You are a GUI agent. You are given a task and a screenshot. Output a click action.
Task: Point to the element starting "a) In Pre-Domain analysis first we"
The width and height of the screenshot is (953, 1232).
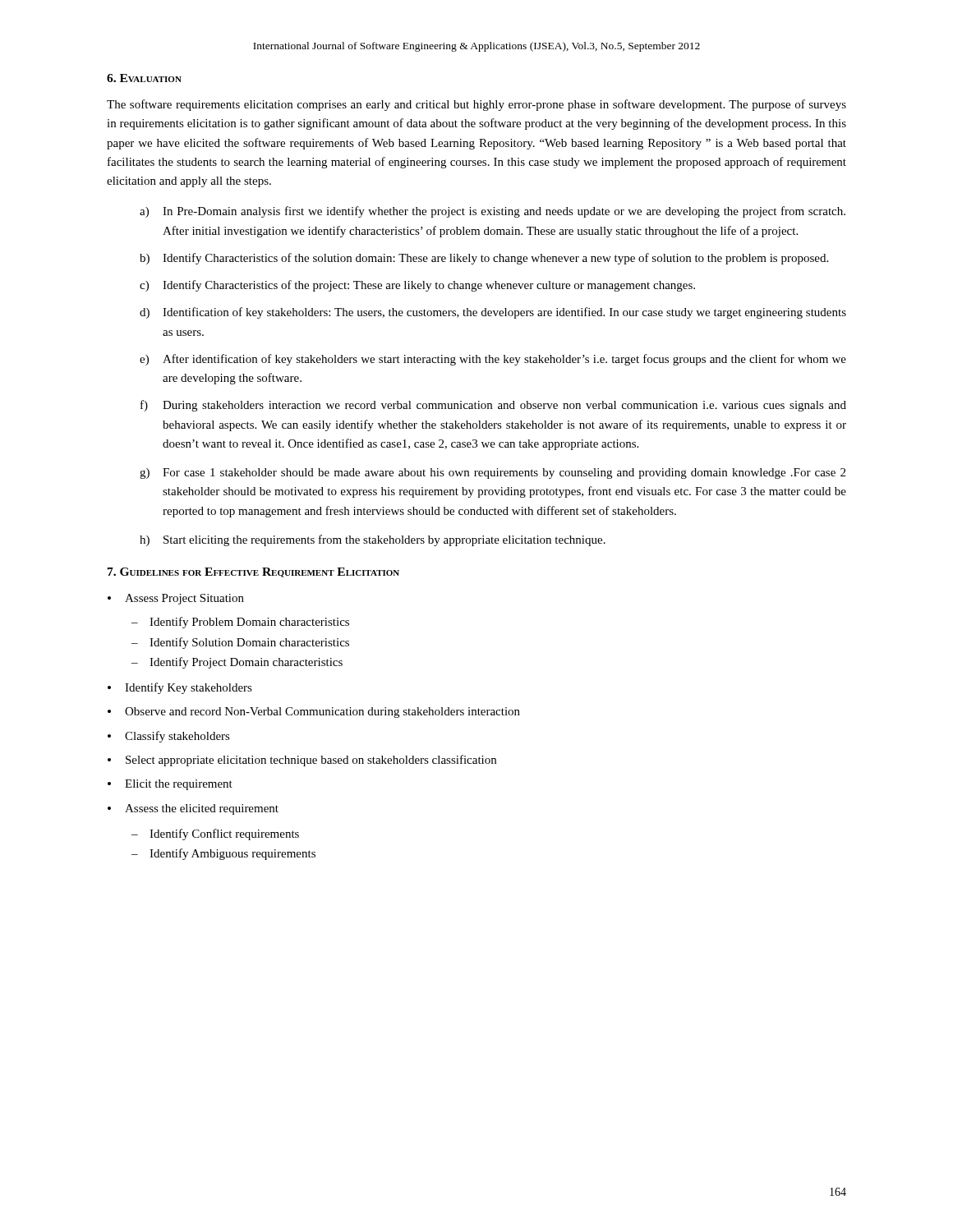493,221
